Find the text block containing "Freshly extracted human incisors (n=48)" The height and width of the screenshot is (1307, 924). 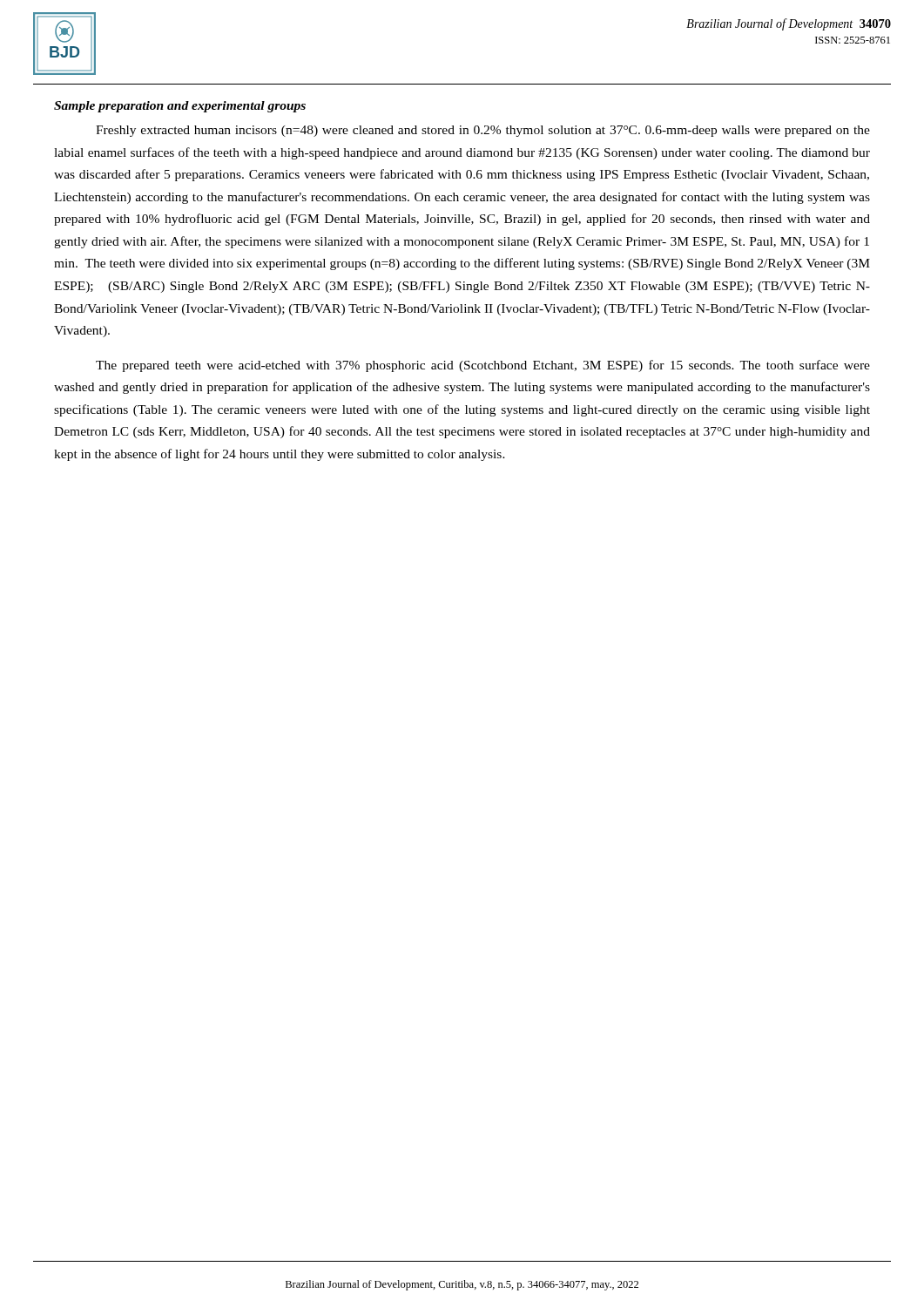[x=462, y=230]
